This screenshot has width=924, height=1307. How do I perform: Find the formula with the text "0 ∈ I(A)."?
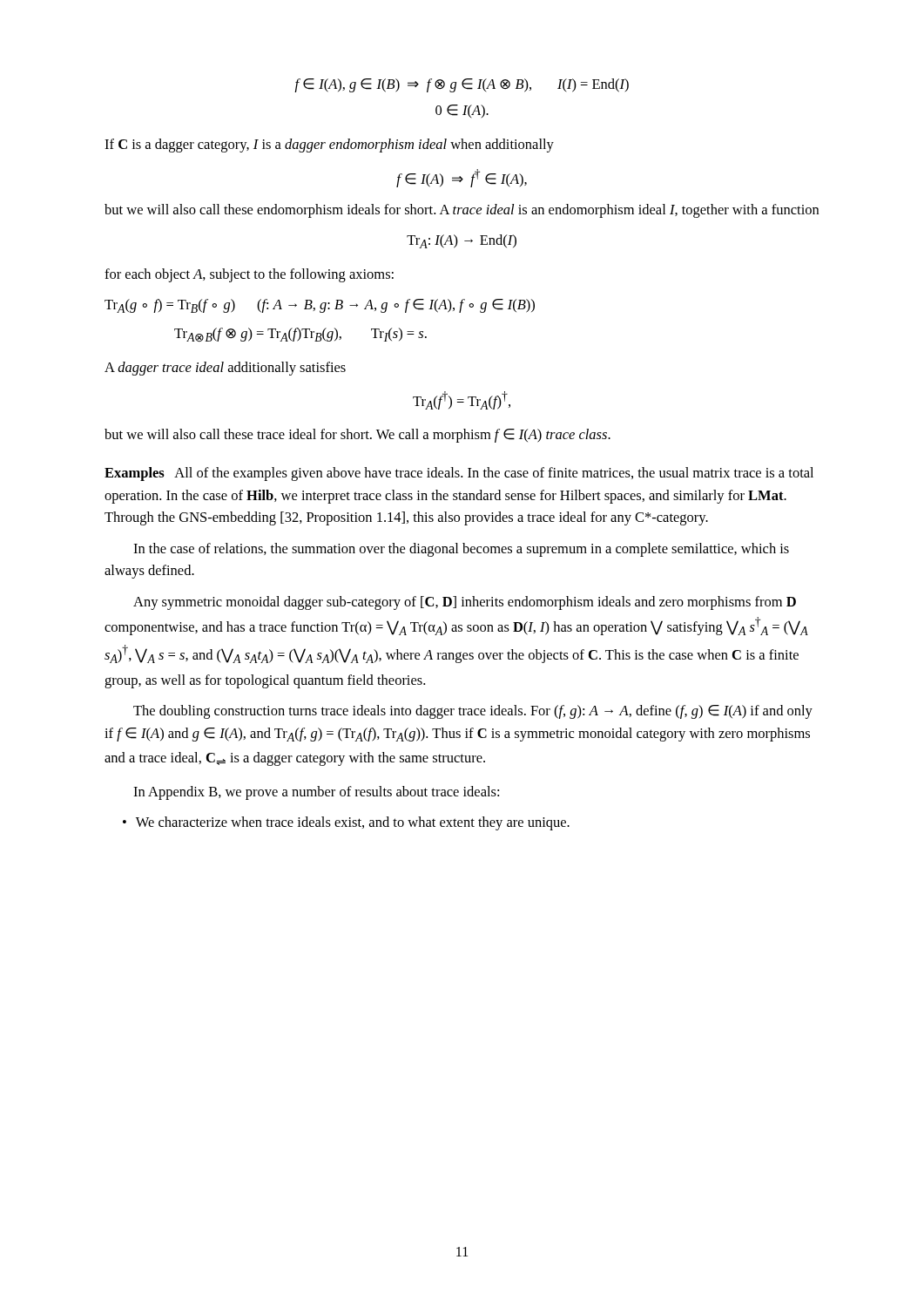tap(462, 110)
